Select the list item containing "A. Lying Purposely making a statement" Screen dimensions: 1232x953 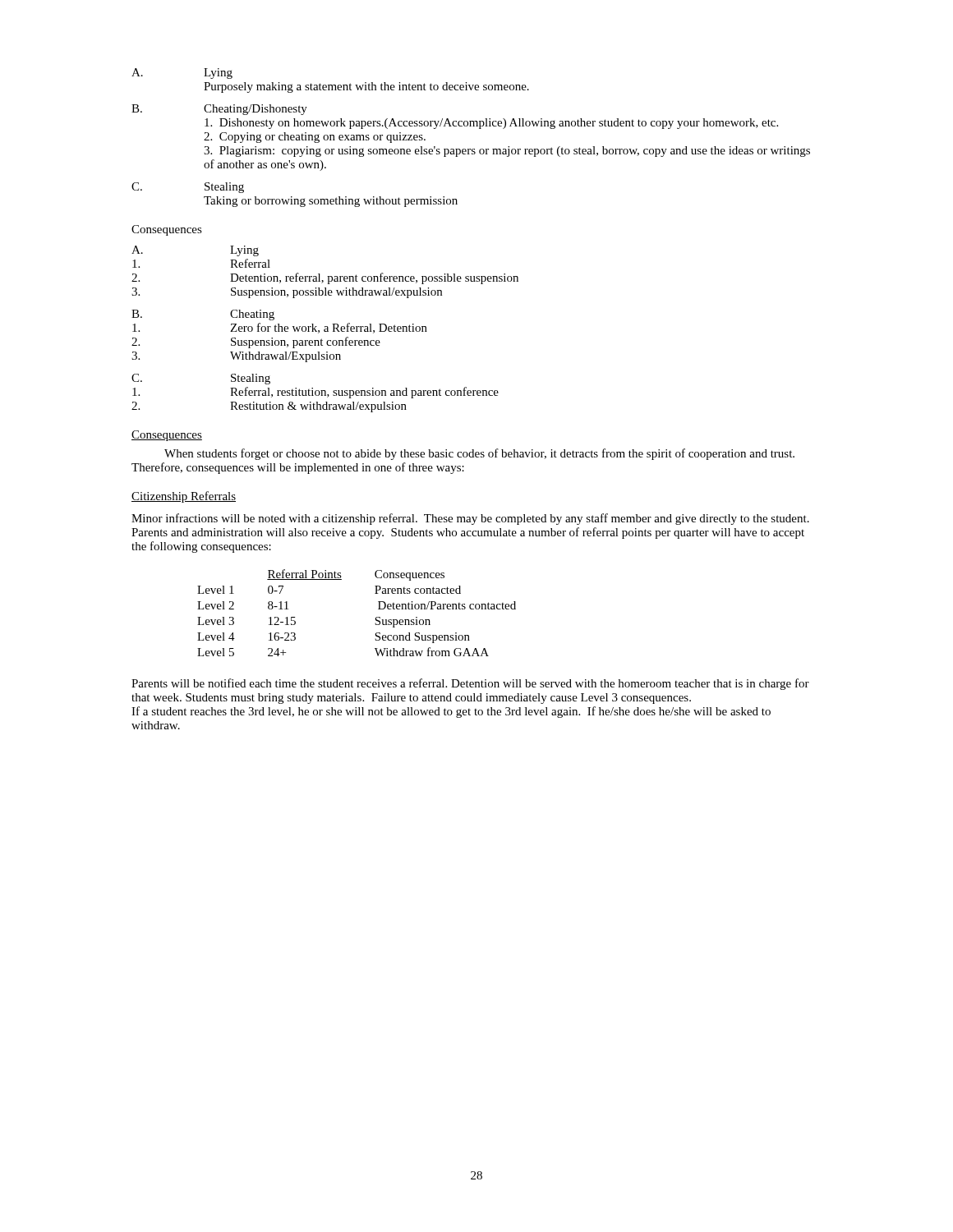pos(476,80)
